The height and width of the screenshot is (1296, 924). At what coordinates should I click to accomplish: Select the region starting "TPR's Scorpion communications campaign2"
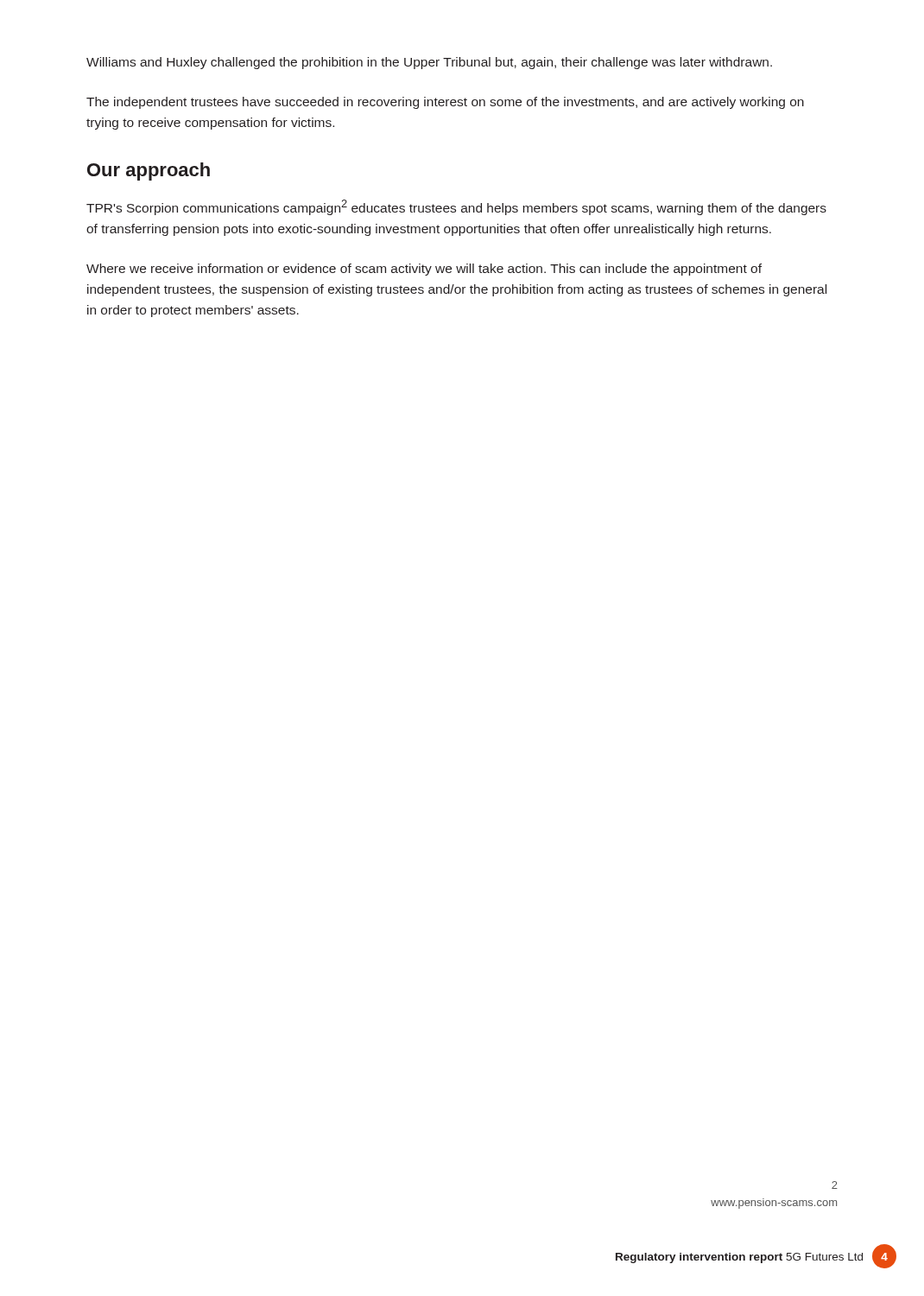[x=456, y=216]
